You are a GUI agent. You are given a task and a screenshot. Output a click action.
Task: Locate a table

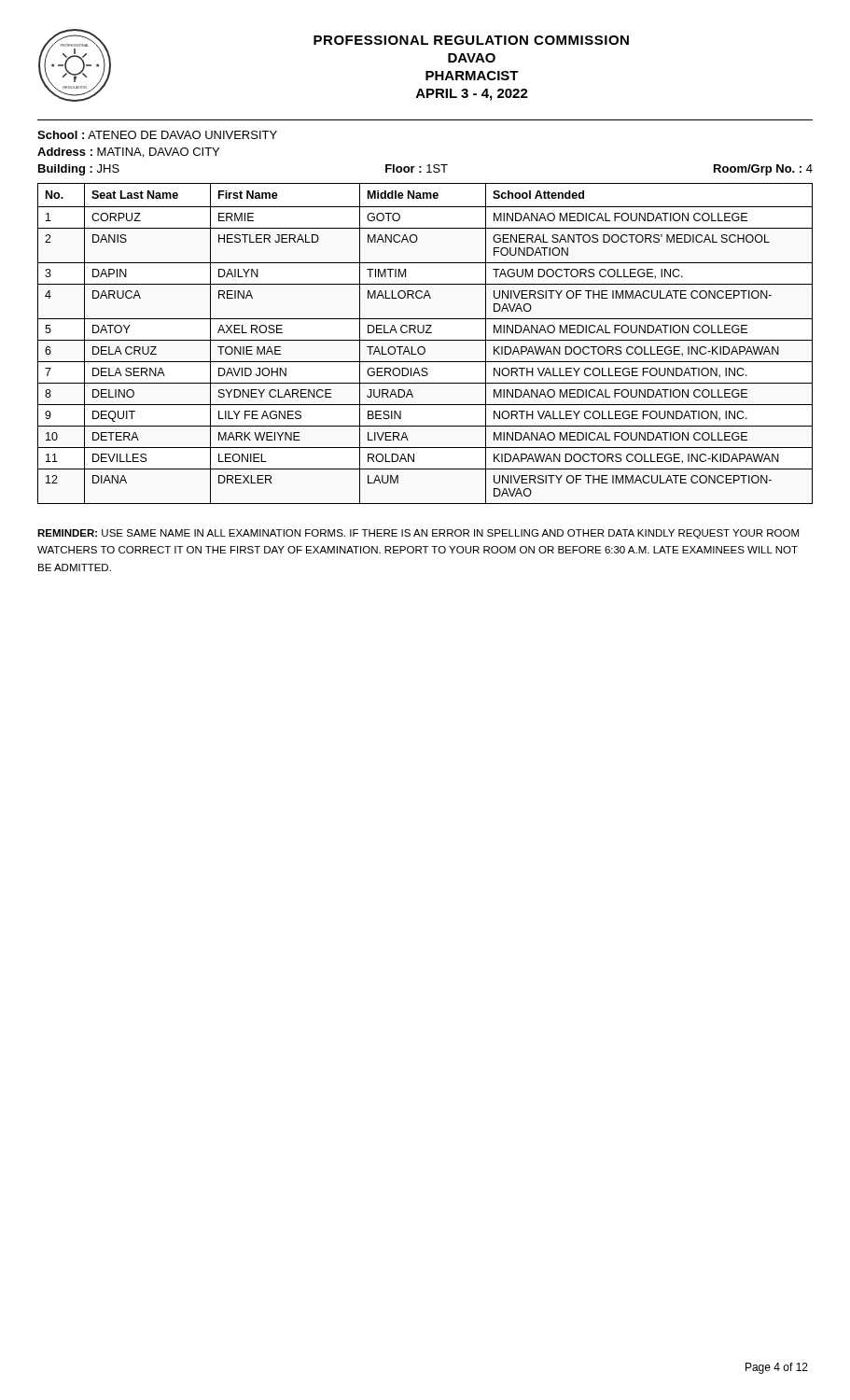coord(425,343)
